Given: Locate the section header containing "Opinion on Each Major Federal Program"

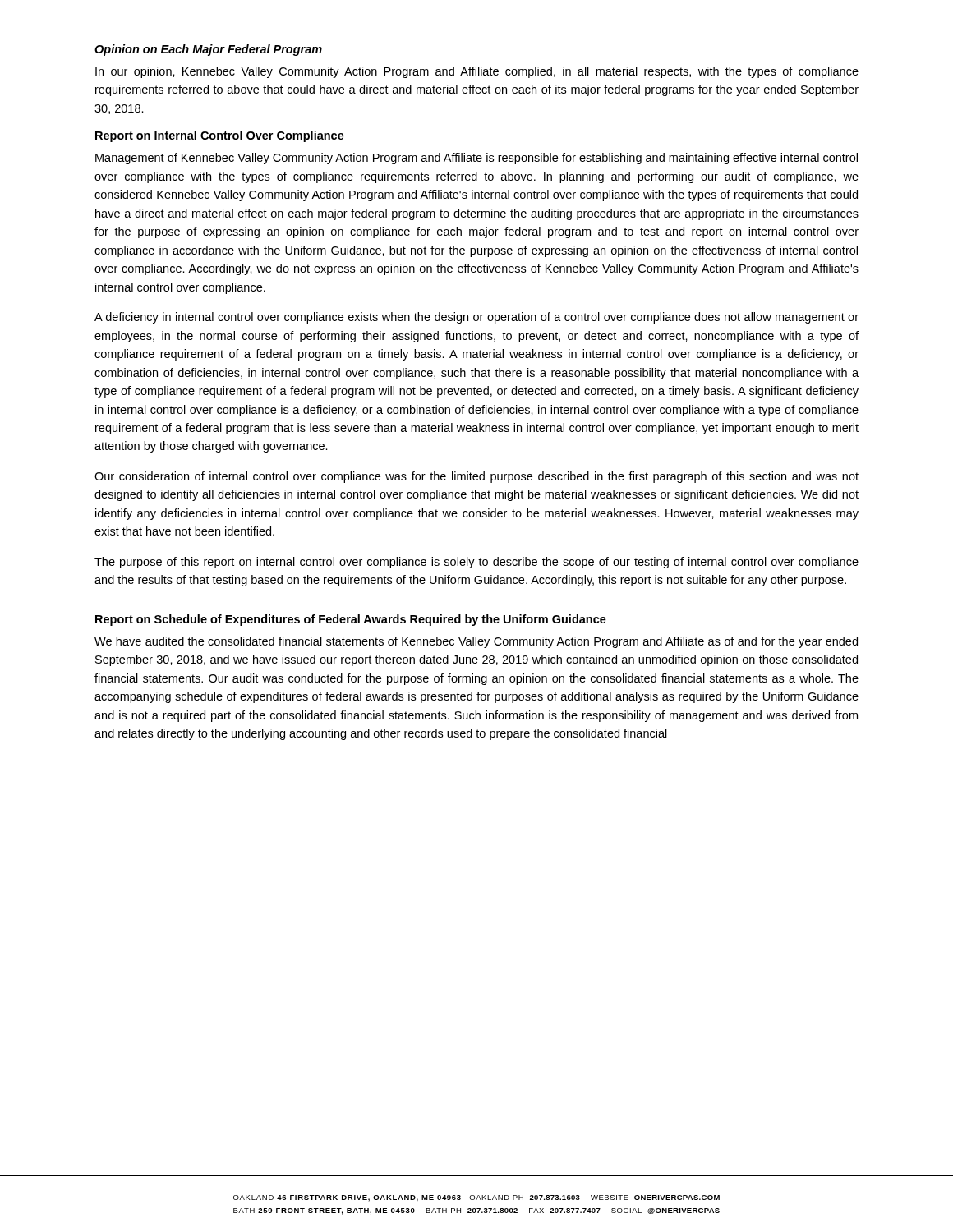Looking at the screenshot, I should [x=208, y=49].
